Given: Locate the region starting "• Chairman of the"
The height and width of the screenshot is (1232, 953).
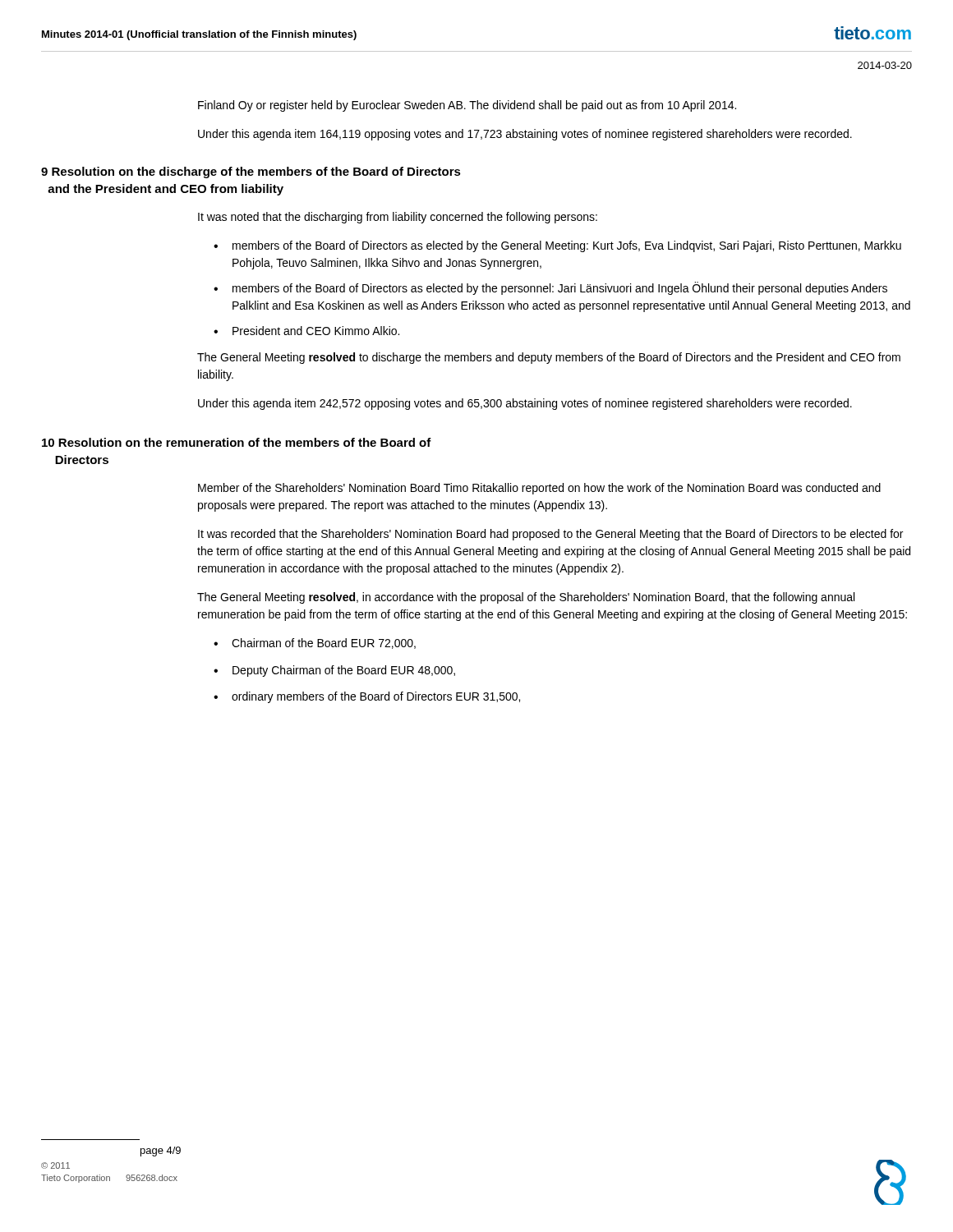Looking at the screenshot, I should click(315, 644).
